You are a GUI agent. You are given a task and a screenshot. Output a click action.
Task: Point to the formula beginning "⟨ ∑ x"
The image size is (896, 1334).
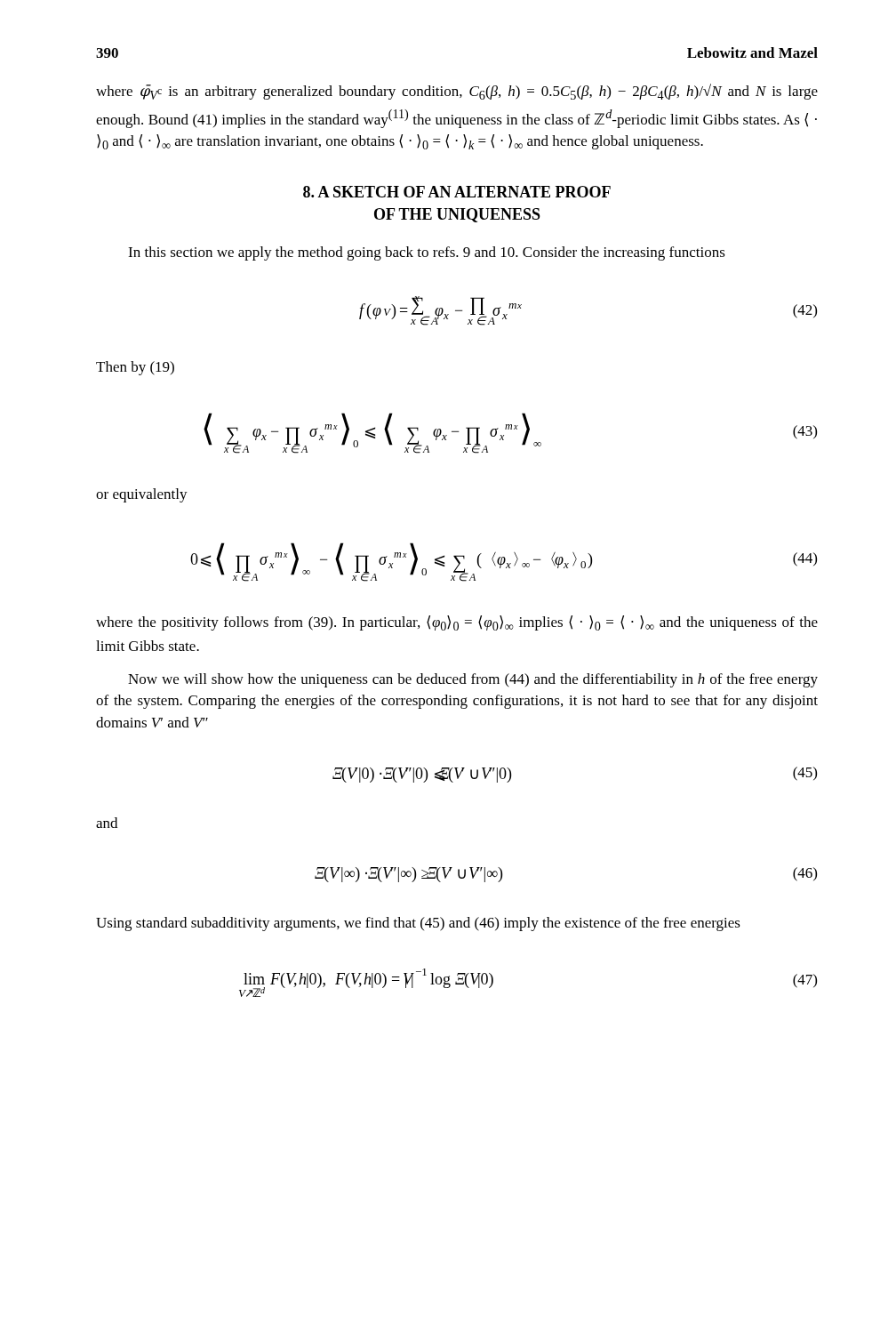tap(508, 431)
